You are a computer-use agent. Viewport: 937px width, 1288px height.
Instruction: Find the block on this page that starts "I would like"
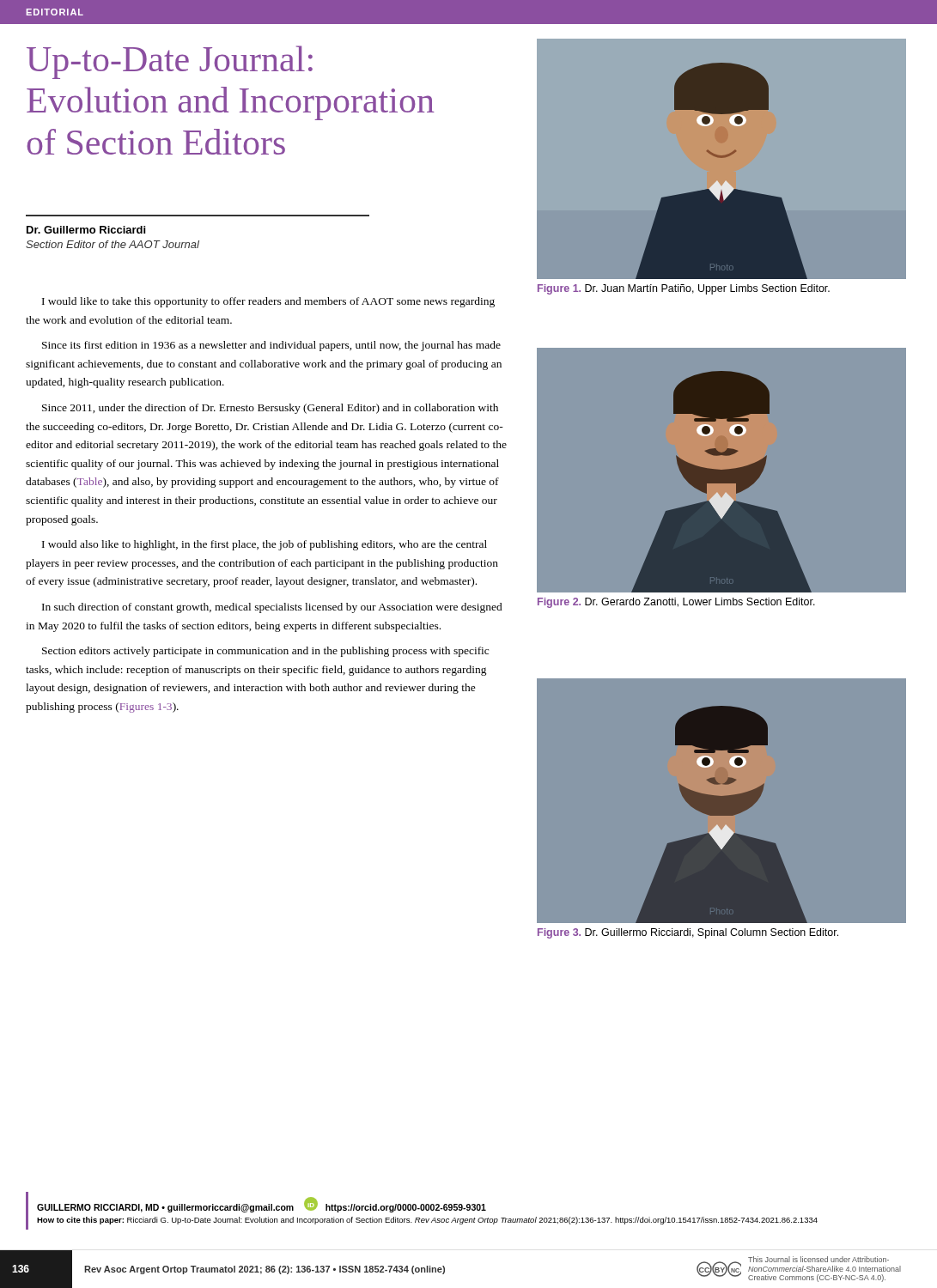266,504
